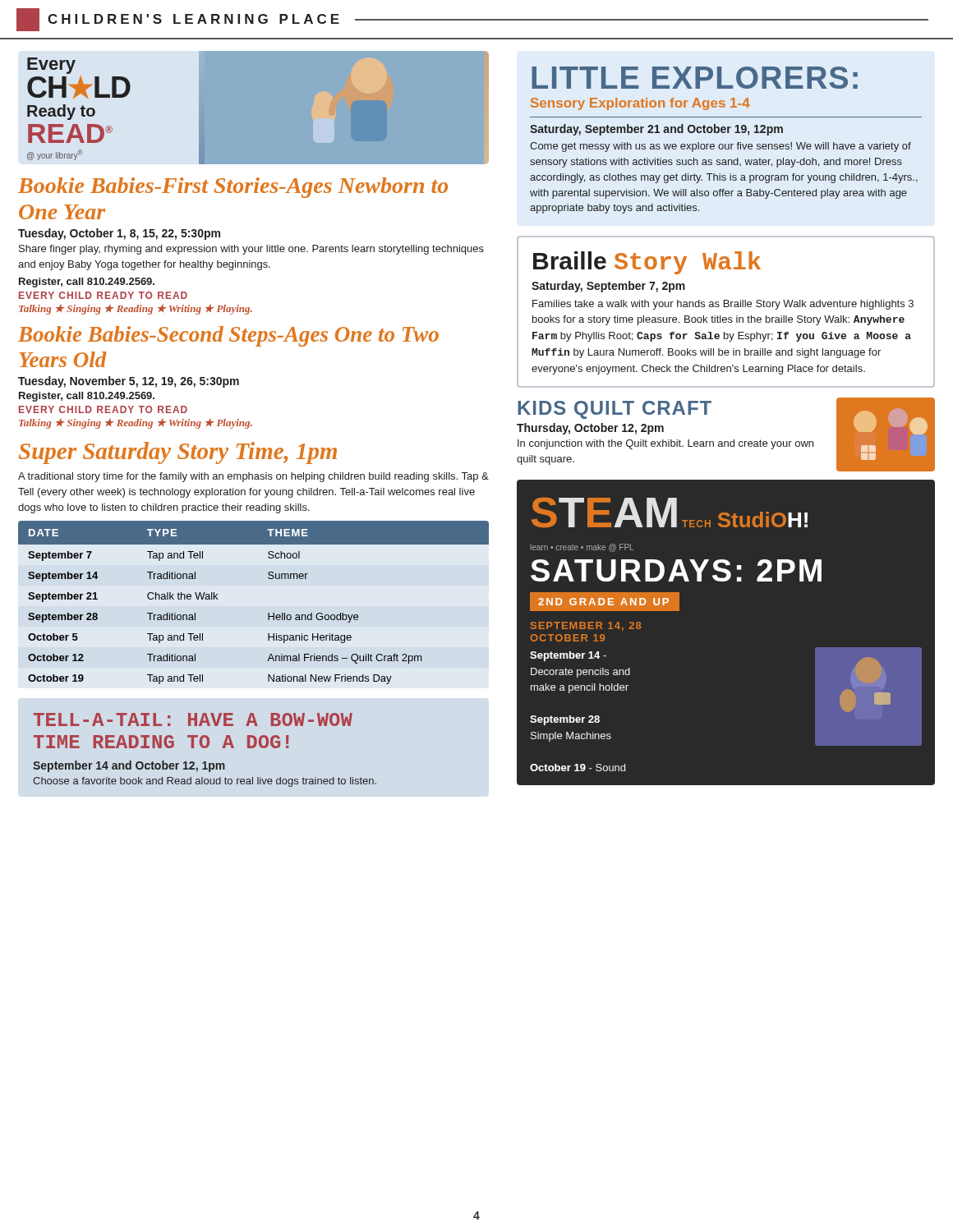Locate the text starting "Families take a walk with your hands as"
Screen dimensions: 1232x953
(723, 336)
